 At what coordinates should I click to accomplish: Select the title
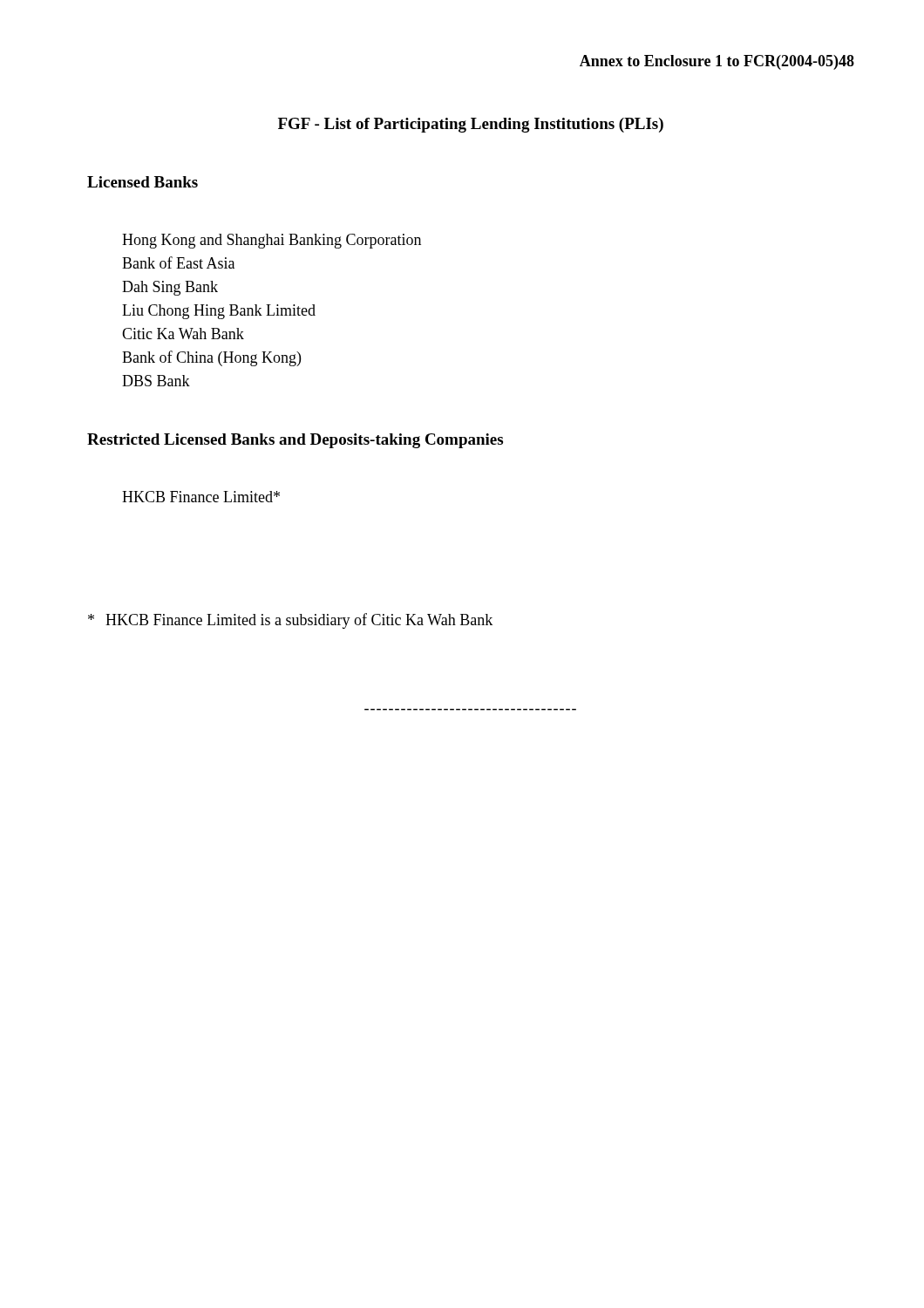471,123
